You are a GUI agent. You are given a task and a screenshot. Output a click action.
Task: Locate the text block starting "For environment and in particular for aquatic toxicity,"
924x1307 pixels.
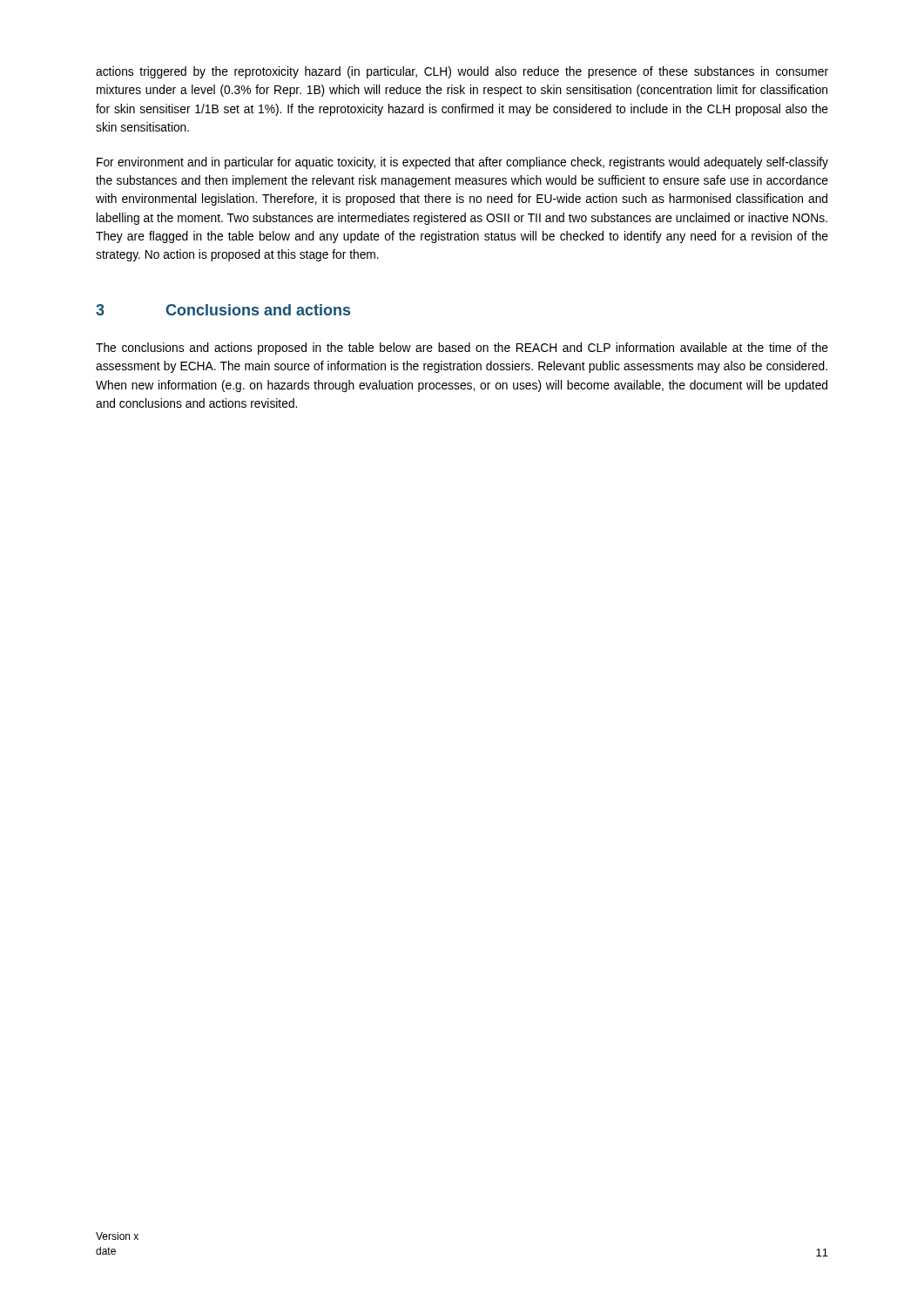click(x=462, y=209)
